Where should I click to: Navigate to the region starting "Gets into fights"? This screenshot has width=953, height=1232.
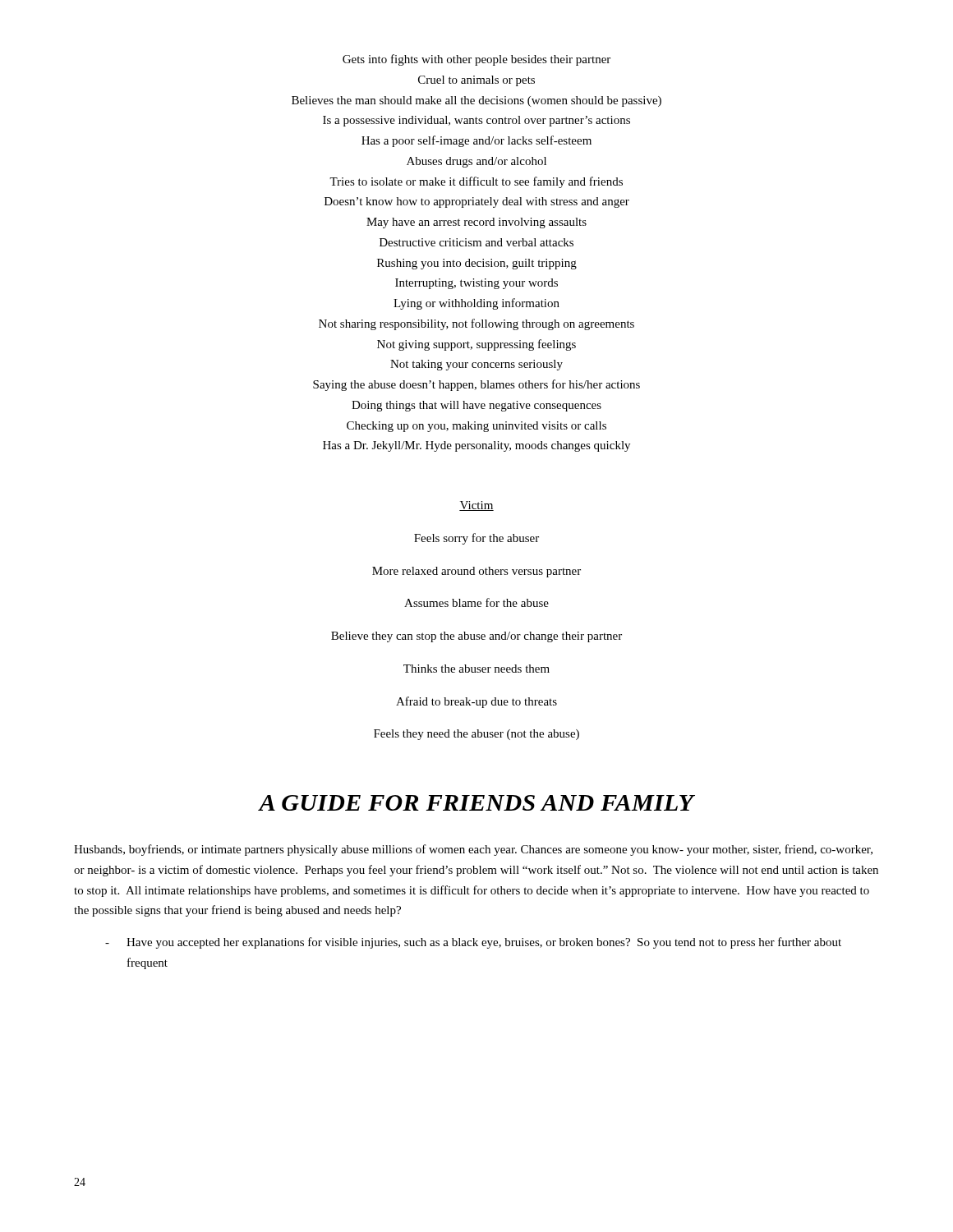click(x=476, y=253)
